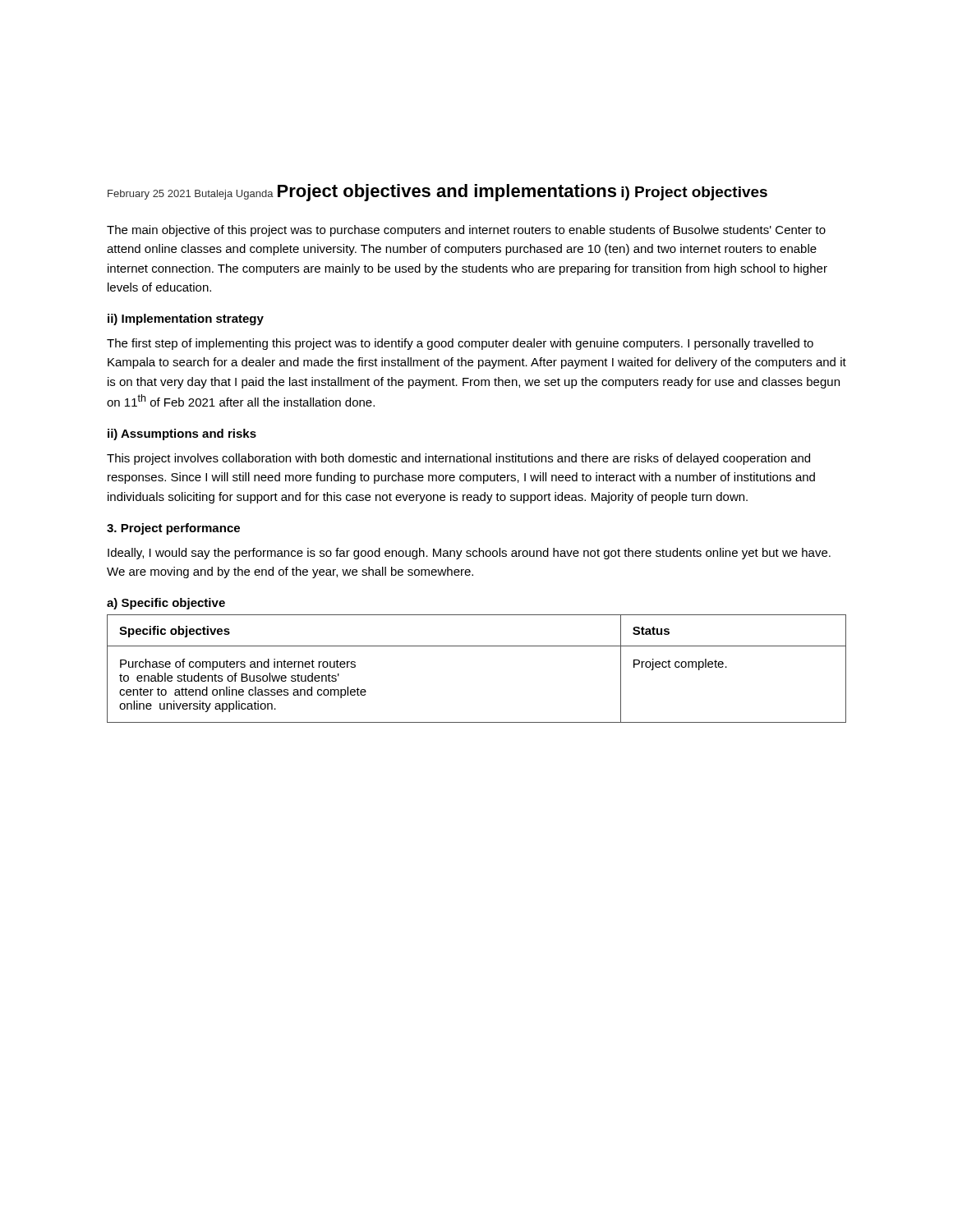953x1232 pixels.
Task: Navigate to the text block starting "3. Project performance"
Action: (x=174, y=527)
